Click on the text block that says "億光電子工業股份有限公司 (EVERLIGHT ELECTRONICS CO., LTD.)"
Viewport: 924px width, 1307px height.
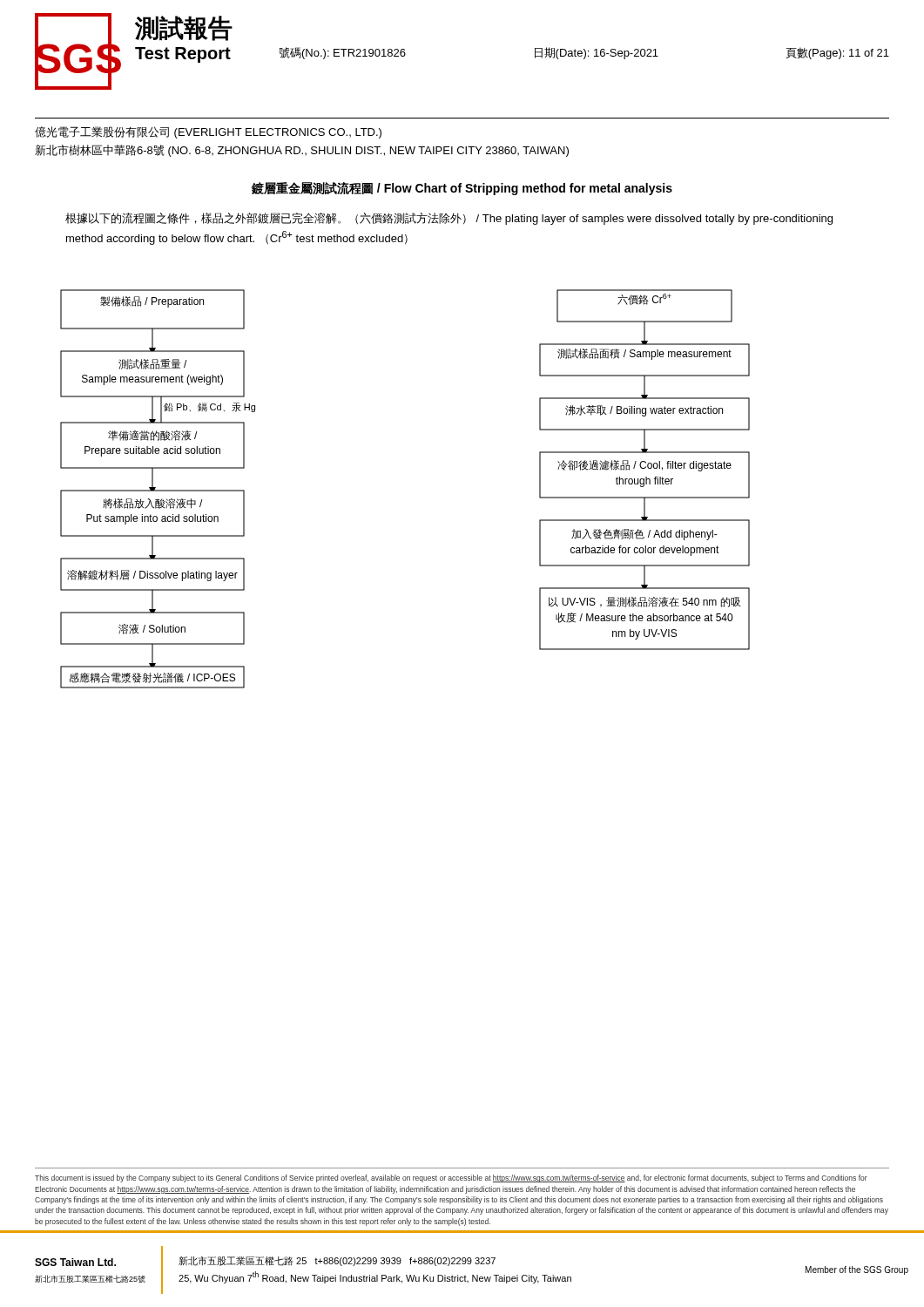pyautogui.click(x=302, y=141)
